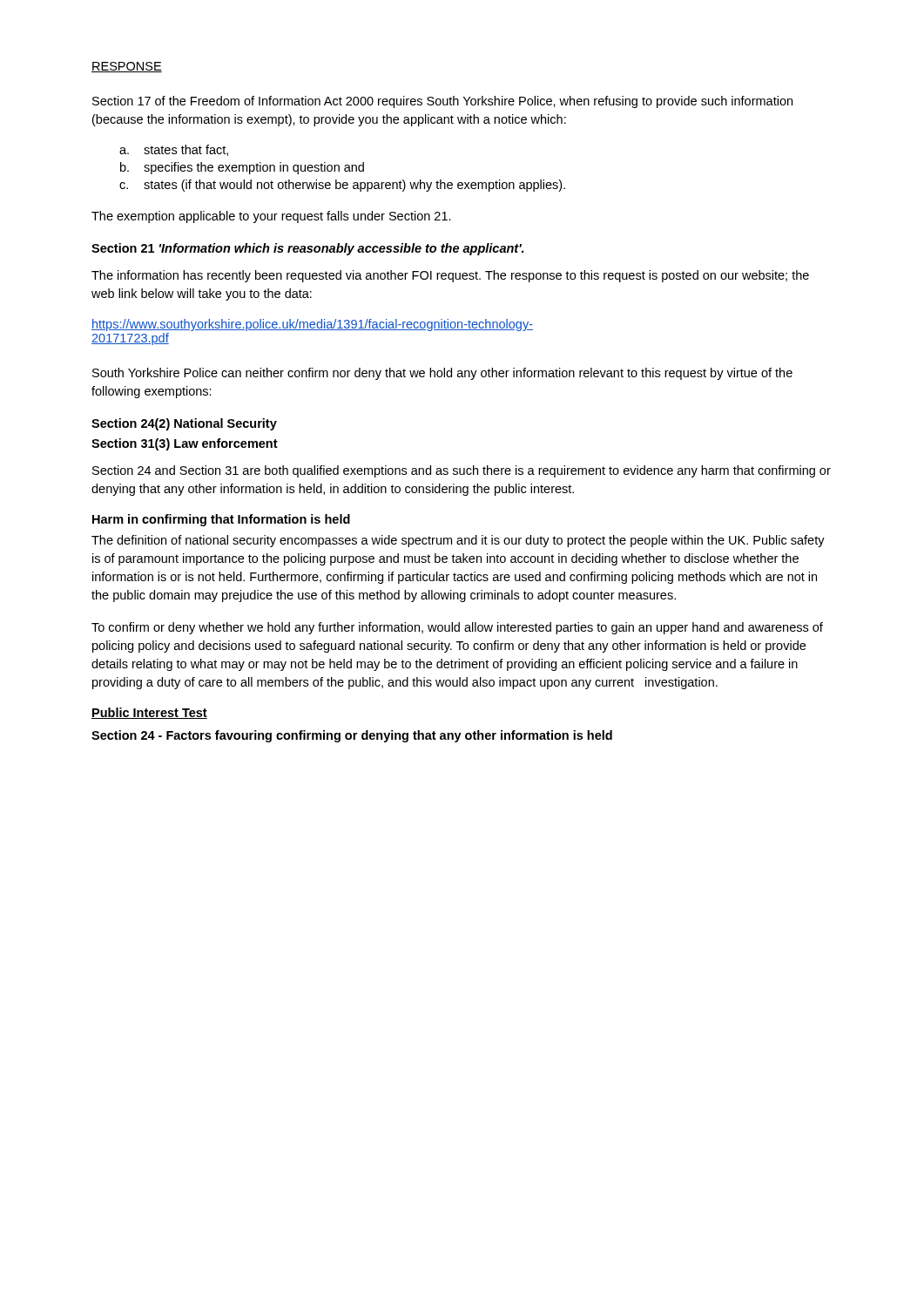Find the region starting "Section 24 - Factors favouring confirming or denying"

pyautogui.click(x=352, y=736)
